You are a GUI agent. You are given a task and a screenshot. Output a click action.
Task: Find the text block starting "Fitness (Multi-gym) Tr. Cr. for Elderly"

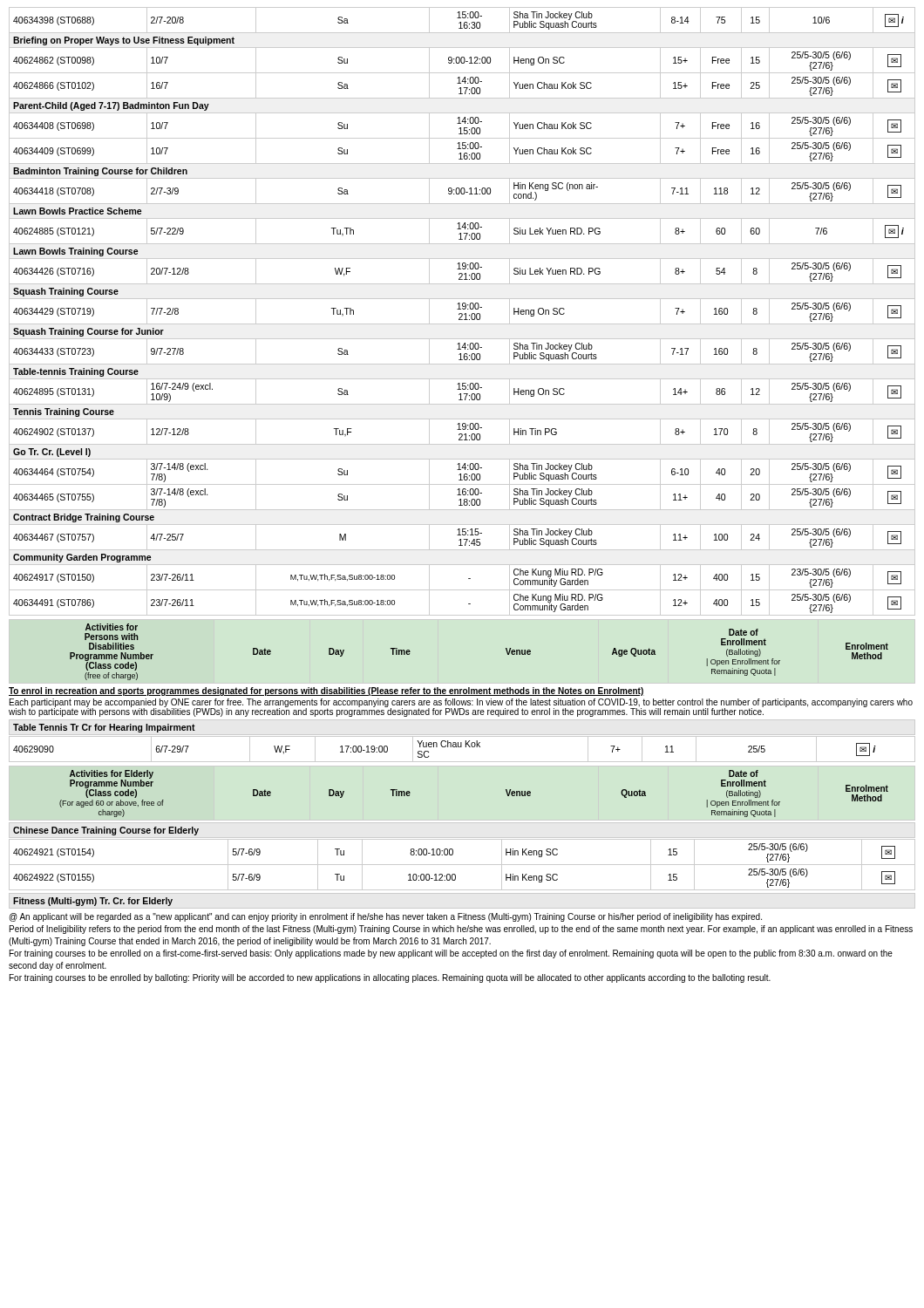point(93,901)
